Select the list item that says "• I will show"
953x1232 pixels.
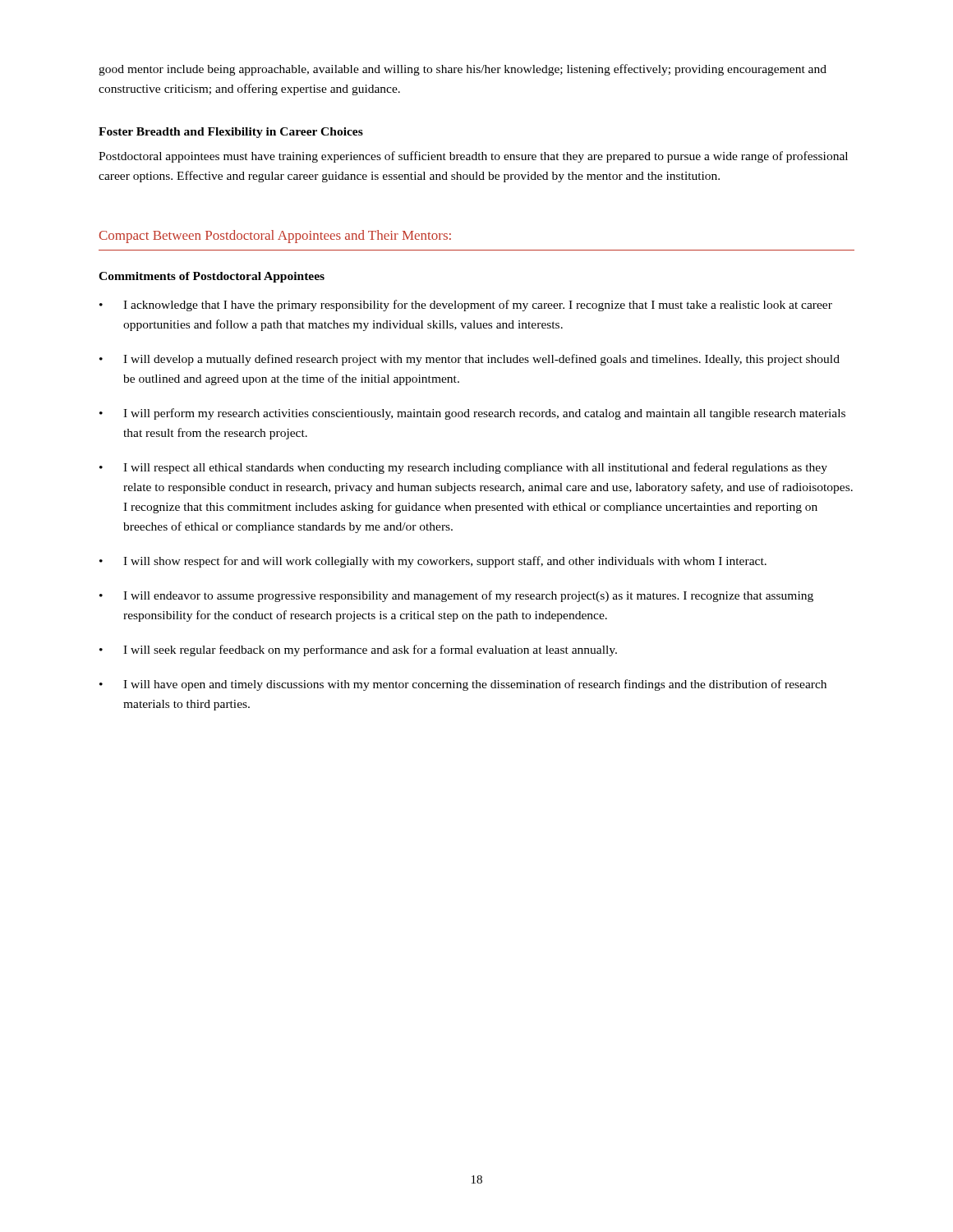tap(476, 561)
